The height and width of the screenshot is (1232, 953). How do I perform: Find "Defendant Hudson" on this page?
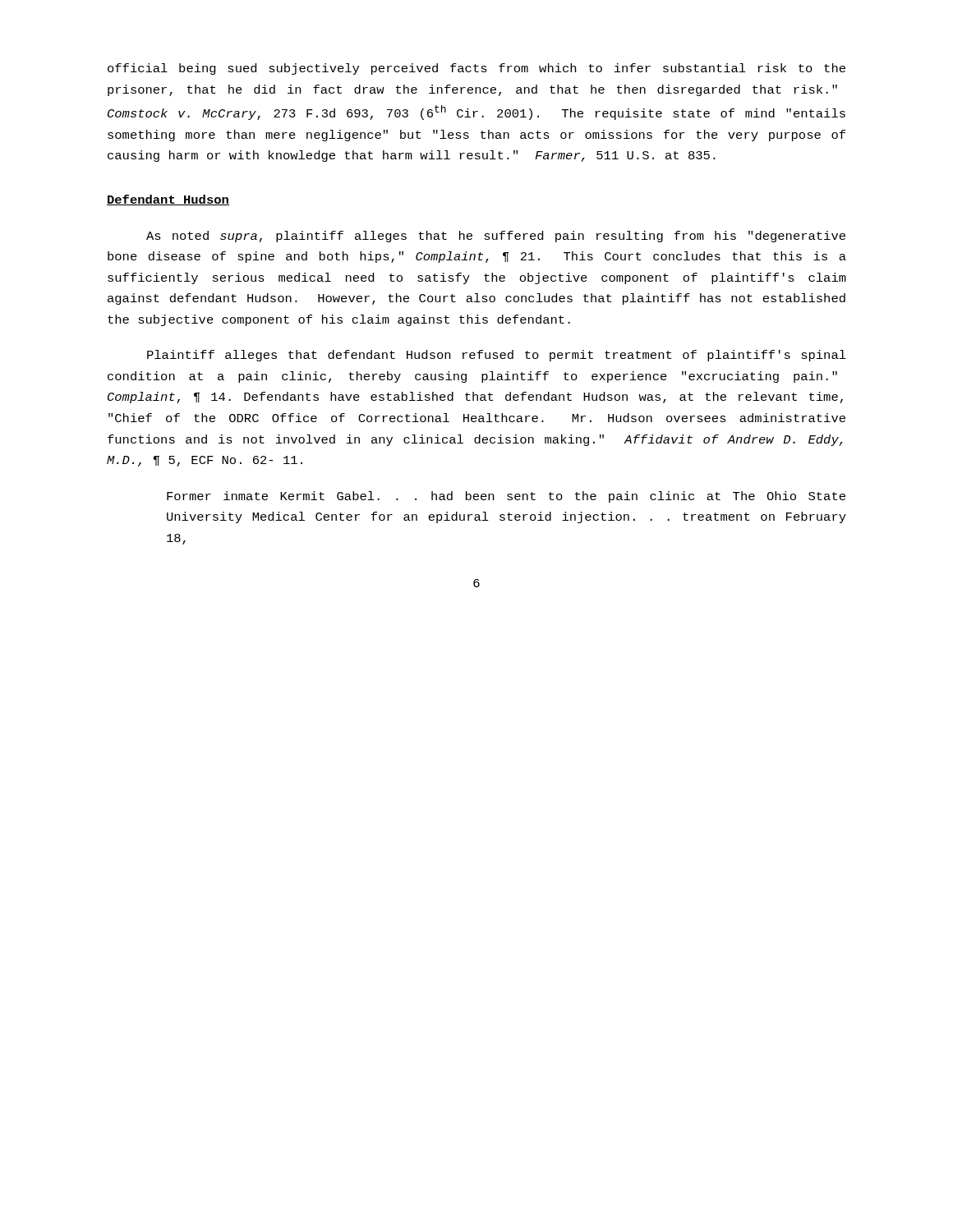tap(168, 200)
